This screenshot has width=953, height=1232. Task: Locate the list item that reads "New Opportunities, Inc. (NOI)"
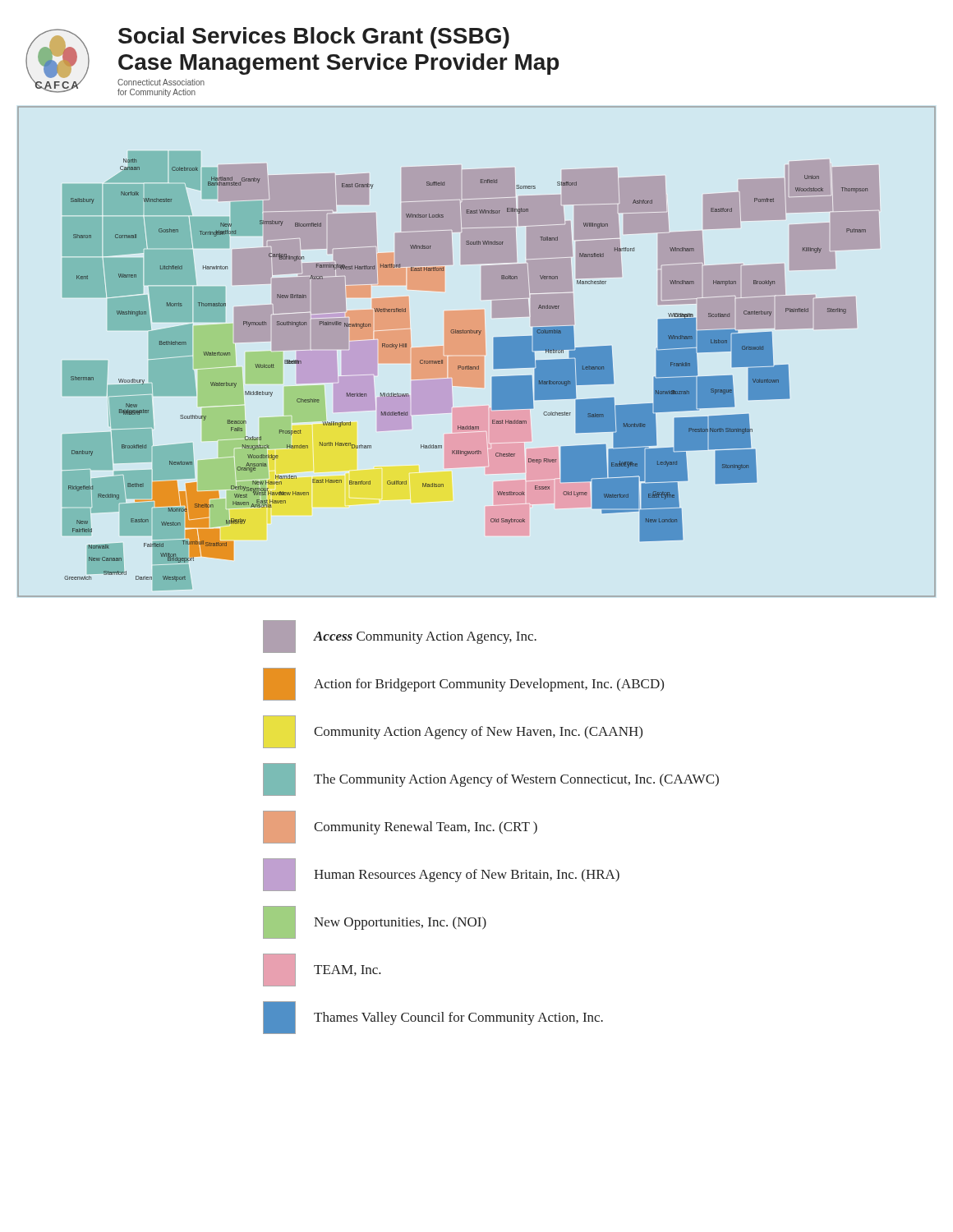[x=375, y=922]
